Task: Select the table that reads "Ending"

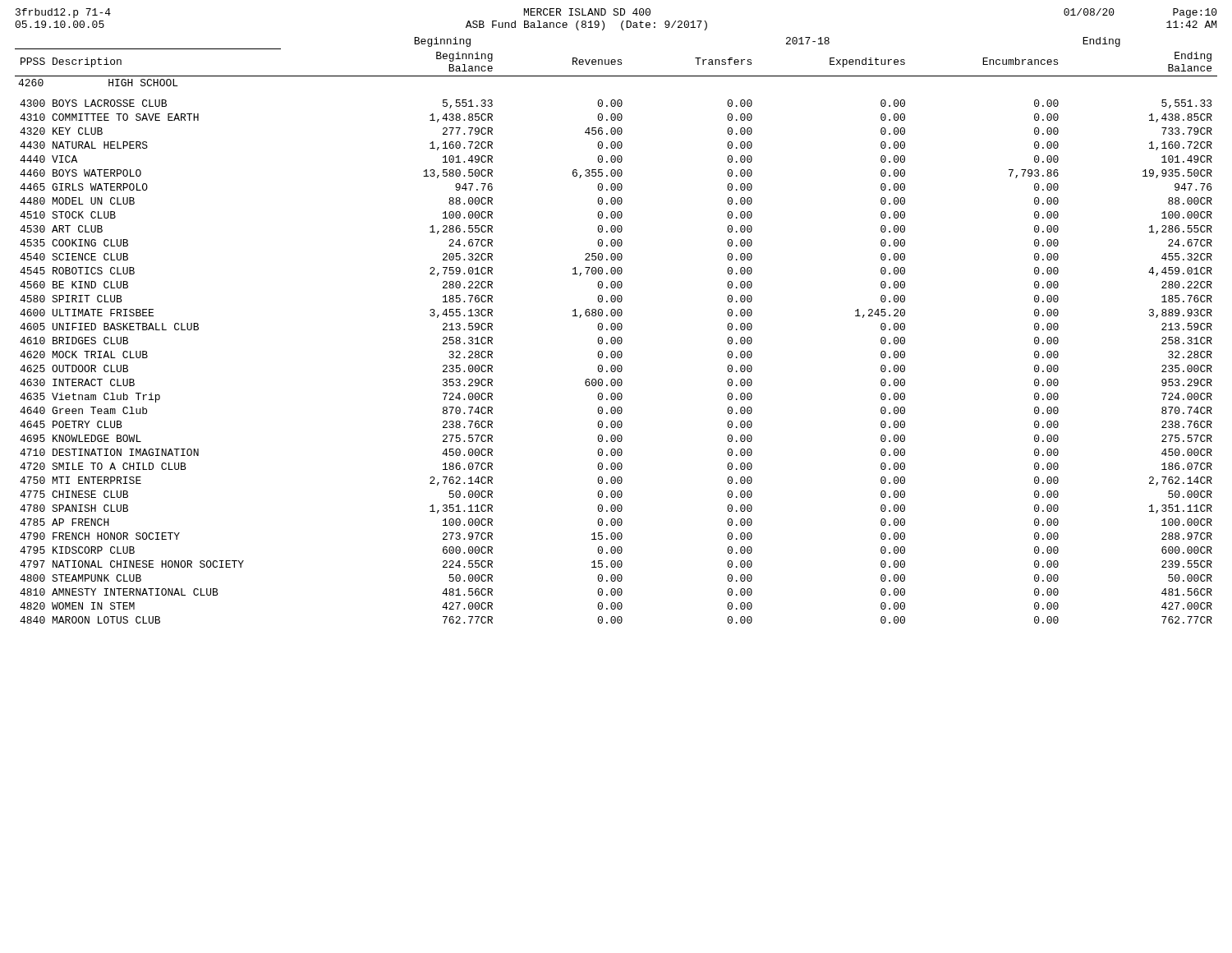Action: [x=616, y=331]
